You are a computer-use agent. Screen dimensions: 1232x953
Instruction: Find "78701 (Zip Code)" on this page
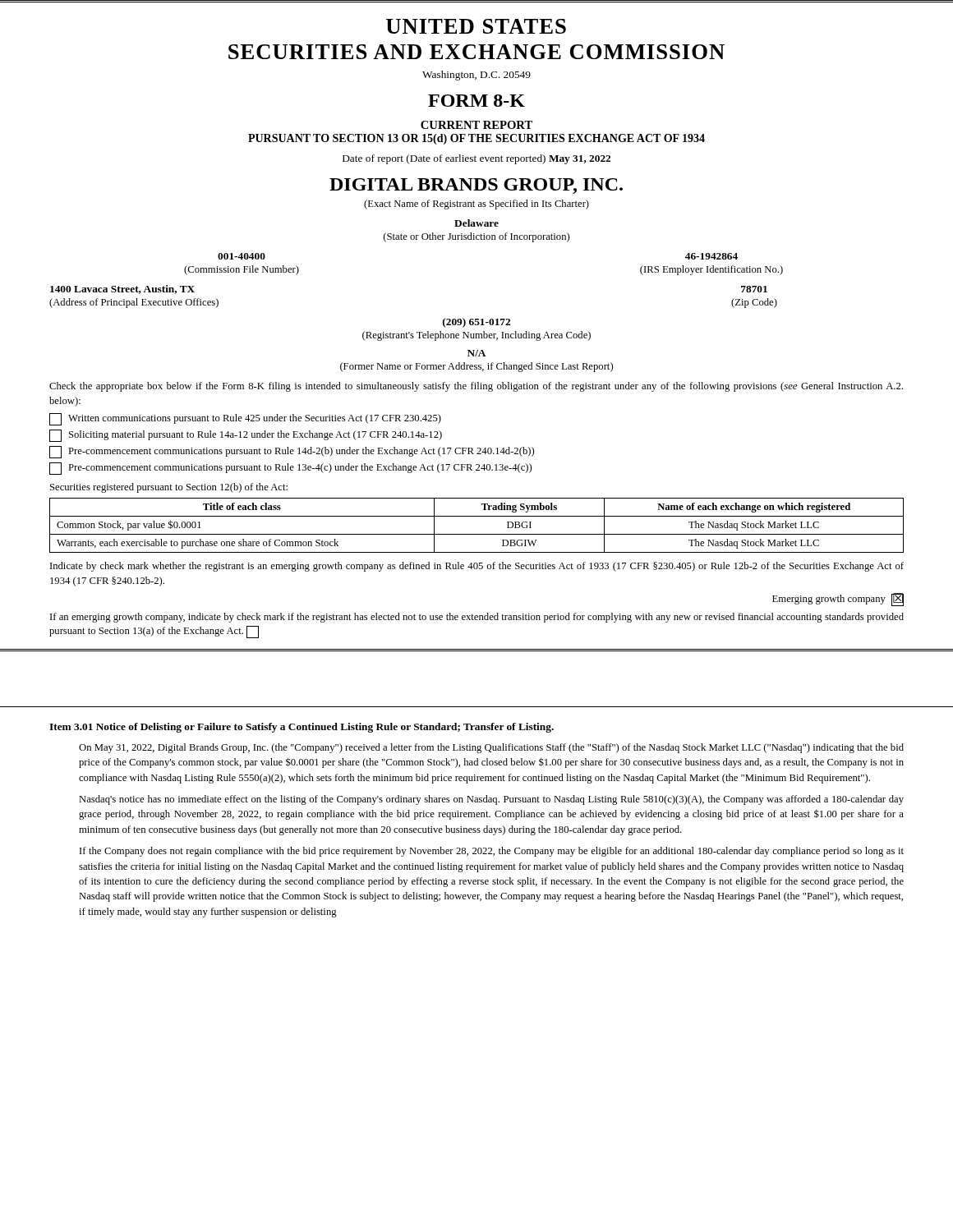754,295
